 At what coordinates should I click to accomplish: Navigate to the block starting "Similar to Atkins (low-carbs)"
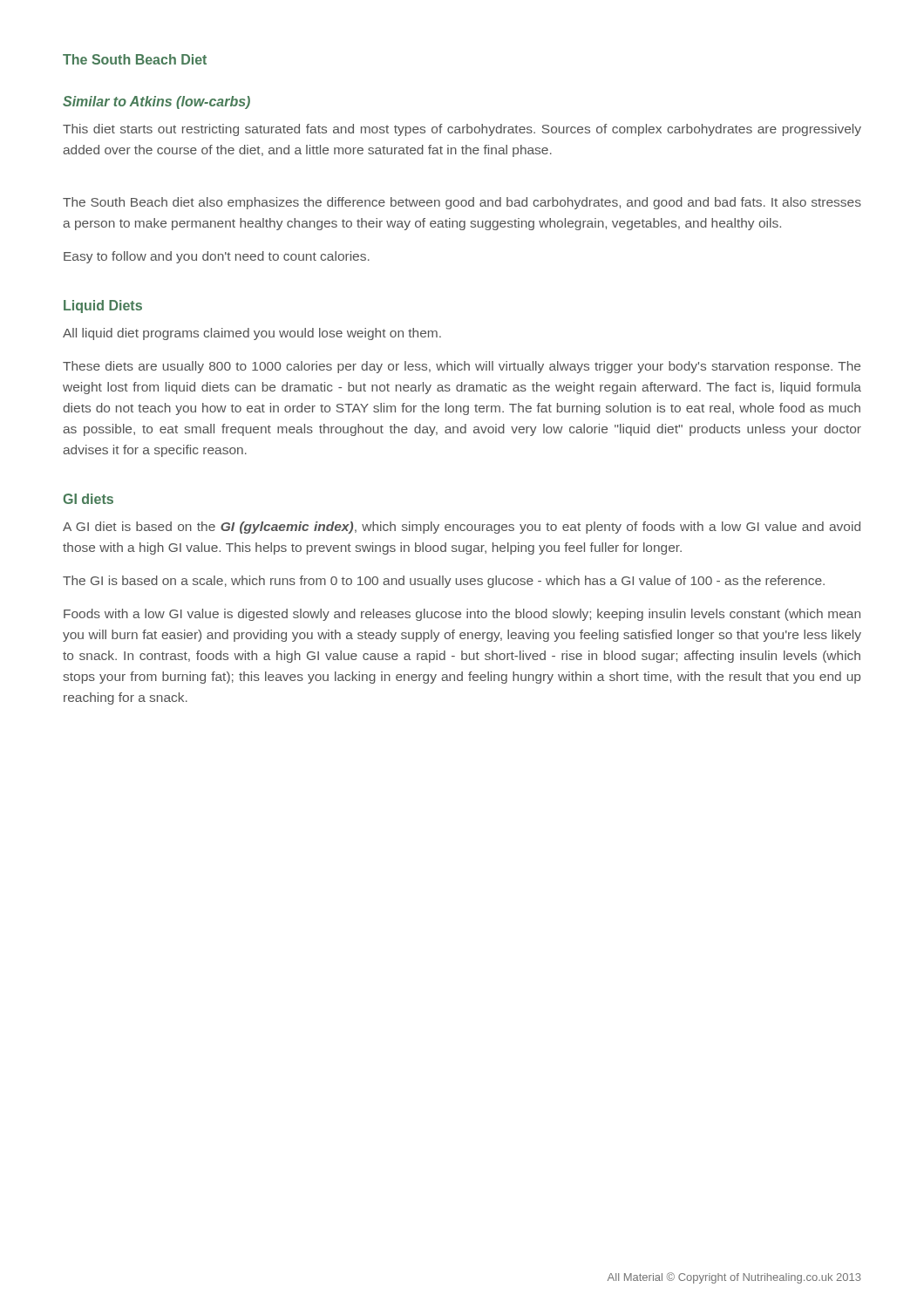(x=157, y=102)
